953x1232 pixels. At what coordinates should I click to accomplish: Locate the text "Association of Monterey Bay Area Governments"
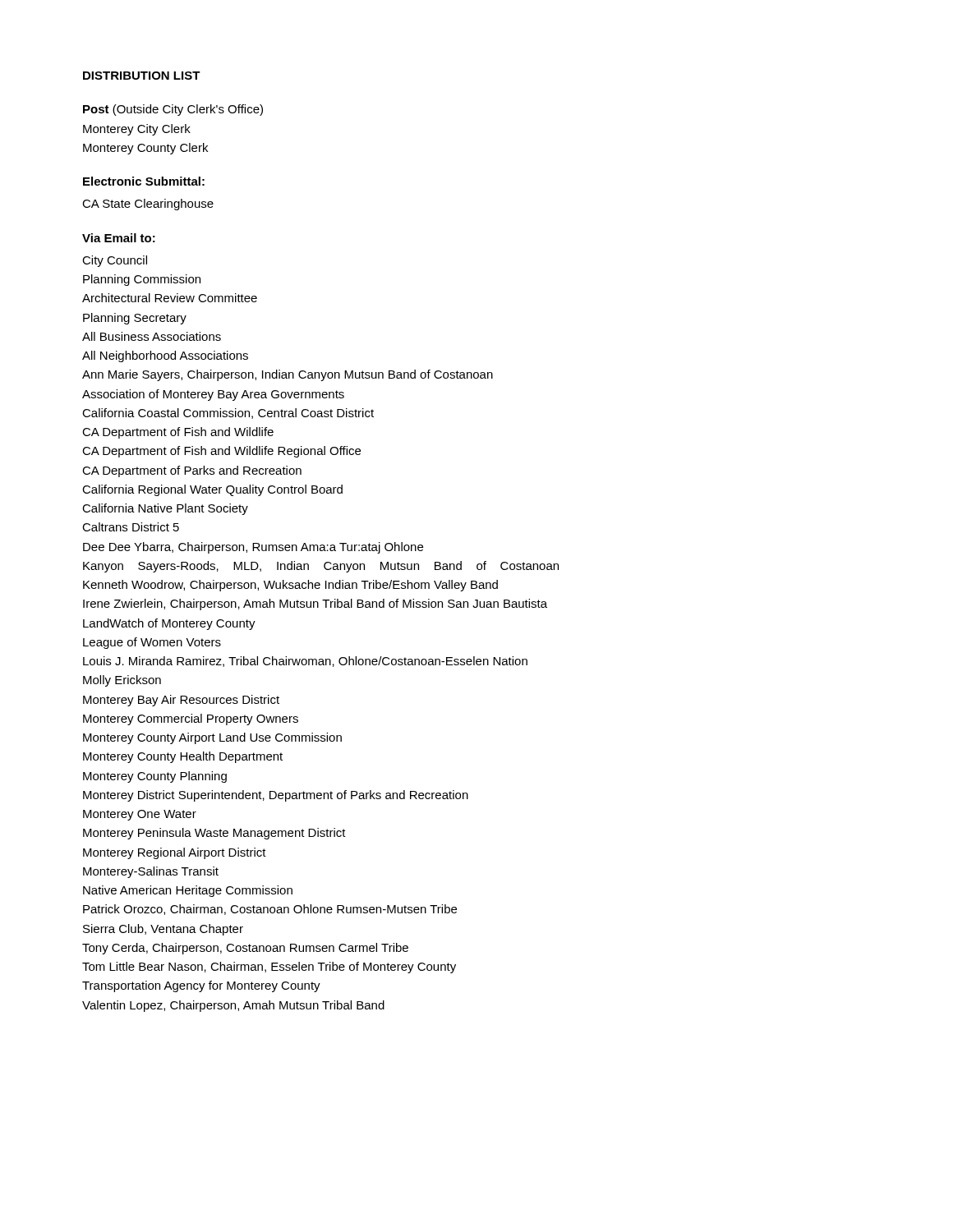213,395
